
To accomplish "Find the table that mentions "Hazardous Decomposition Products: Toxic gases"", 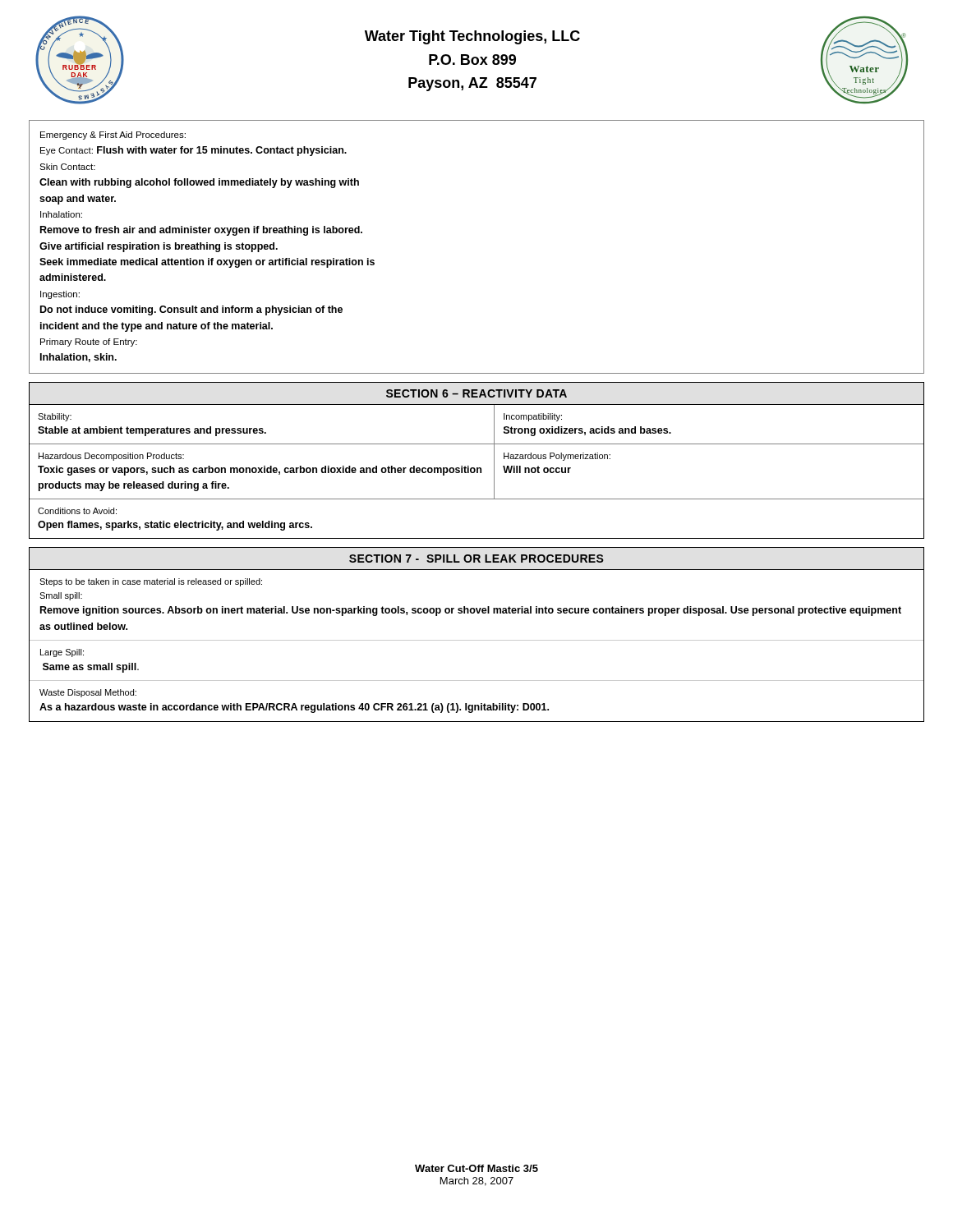I will [476, 471].
